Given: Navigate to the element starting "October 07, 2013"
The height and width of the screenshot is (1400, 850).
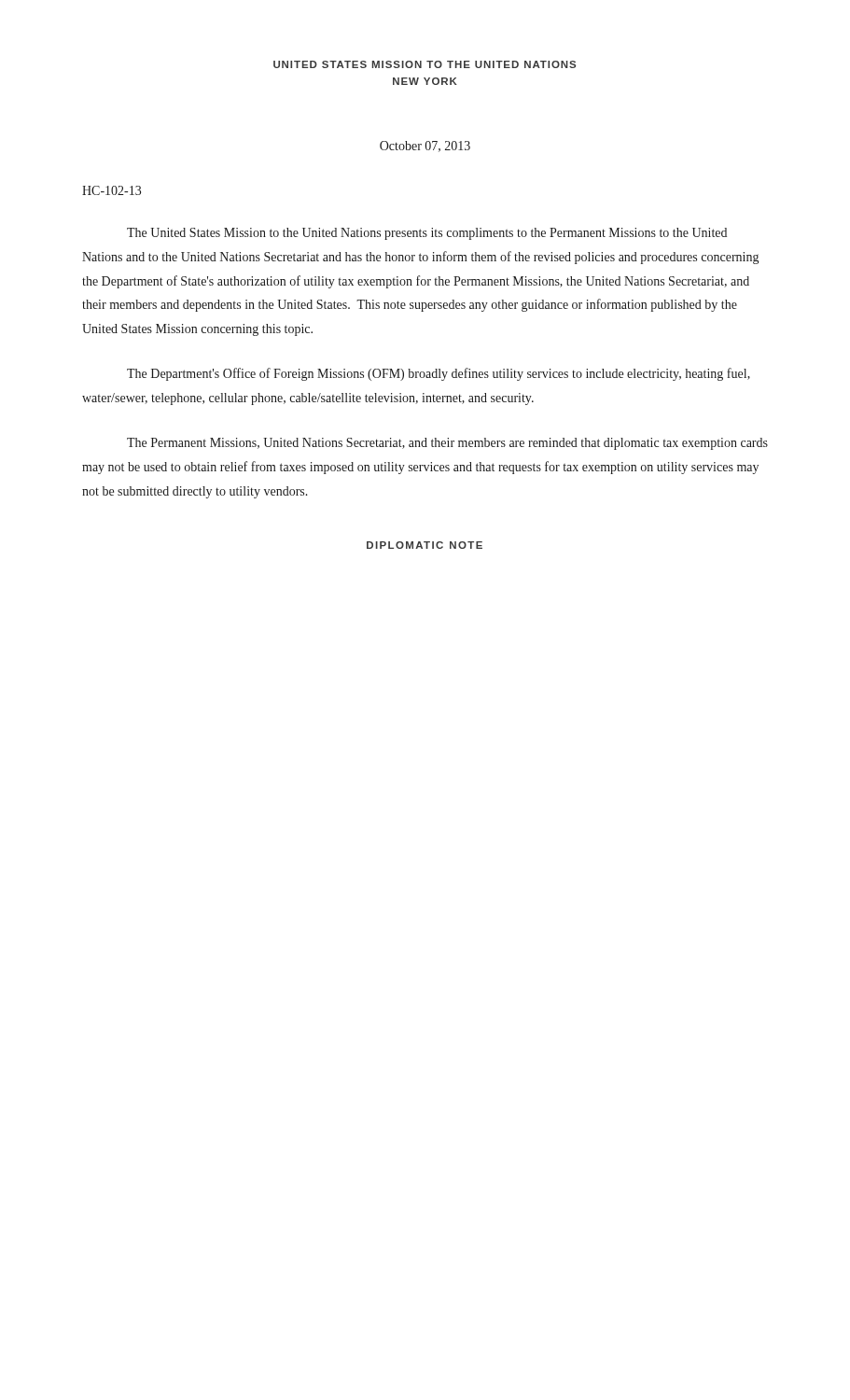Looking at the screenshot, I should 425,146.
